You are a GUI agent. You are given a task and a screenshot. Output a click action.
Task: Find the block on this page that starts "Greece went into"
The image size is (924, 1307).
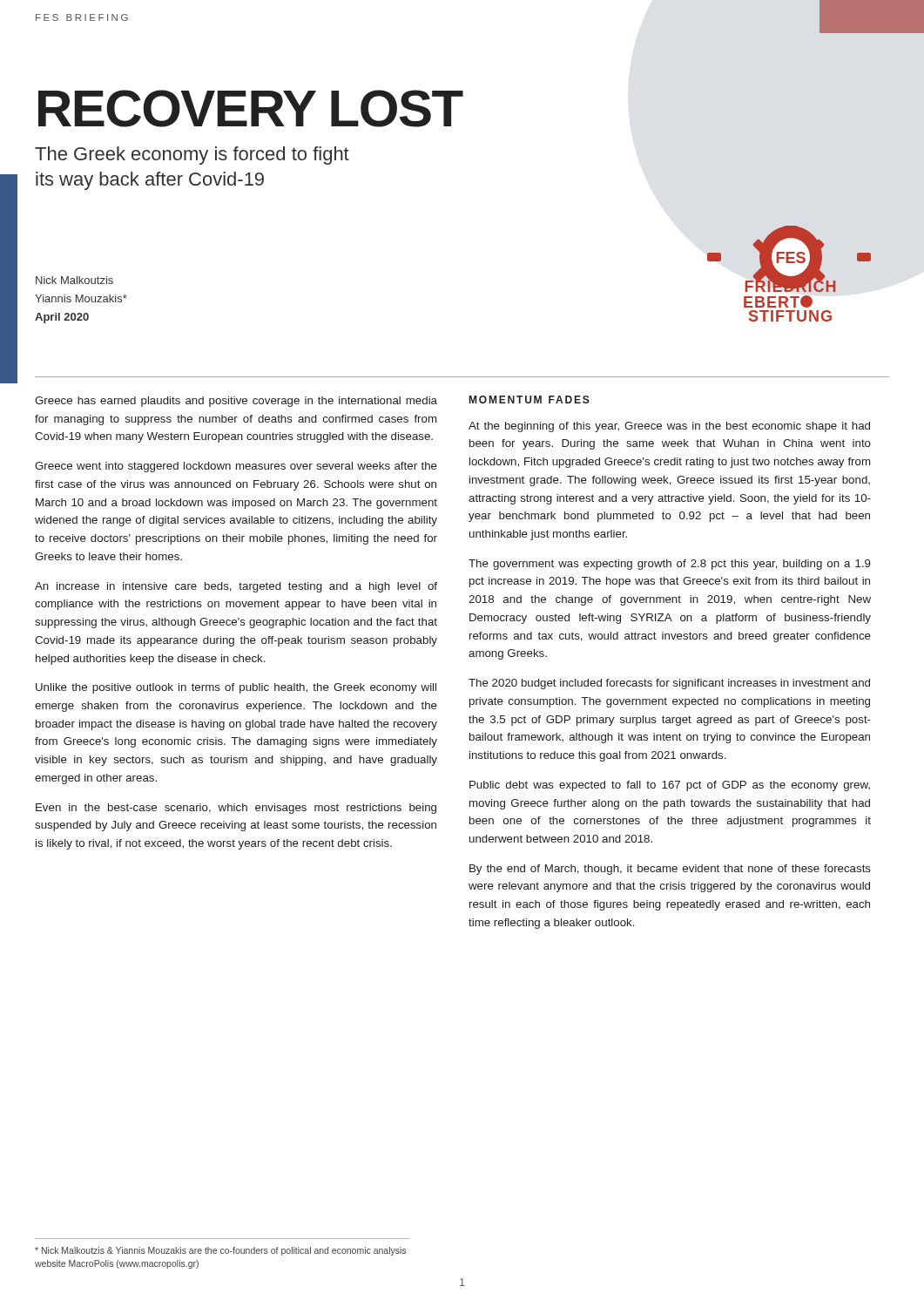[236, 511]
